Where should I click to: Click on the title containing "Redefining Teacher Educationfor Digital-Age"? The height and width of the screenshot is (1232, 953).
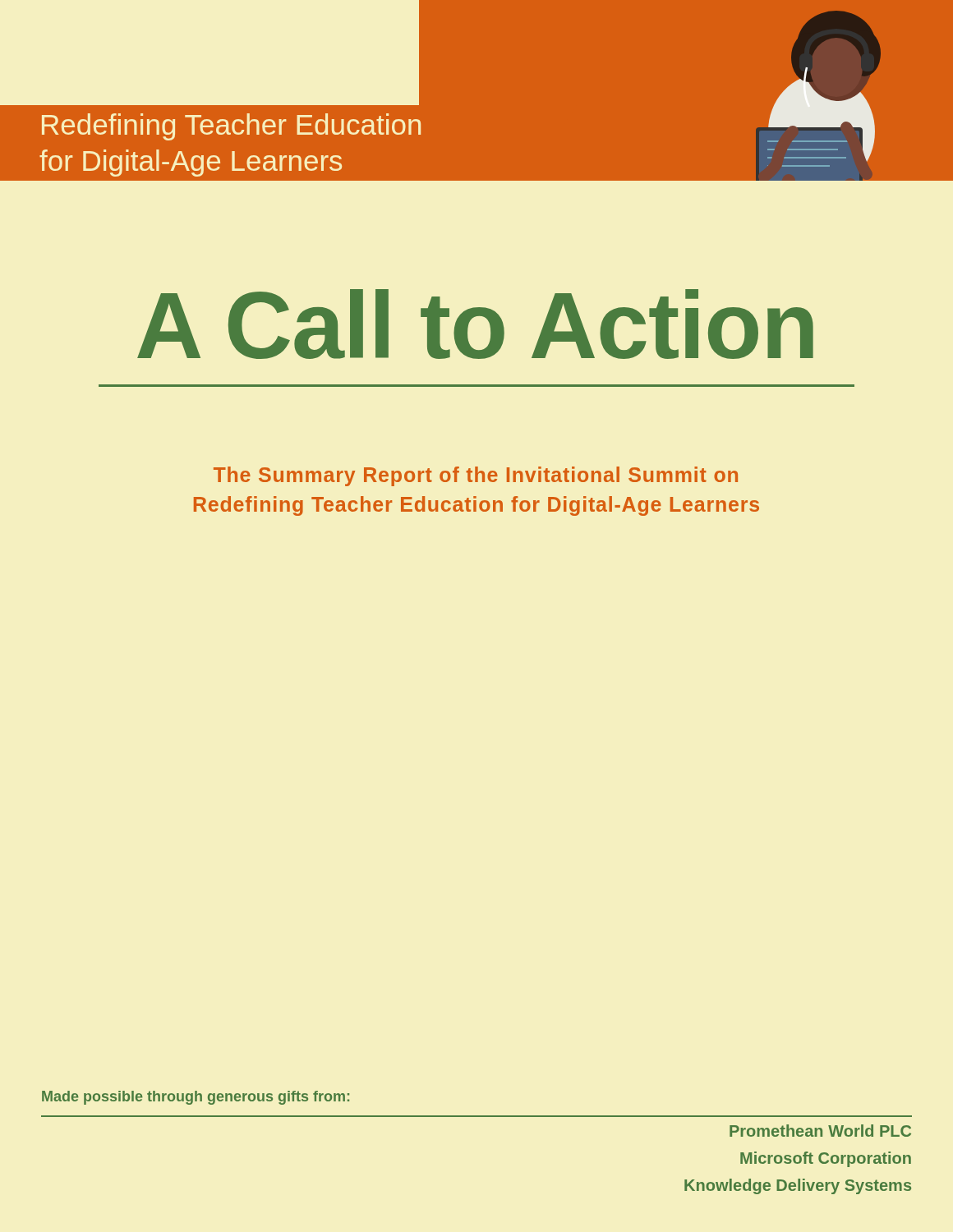coord(231,143)
